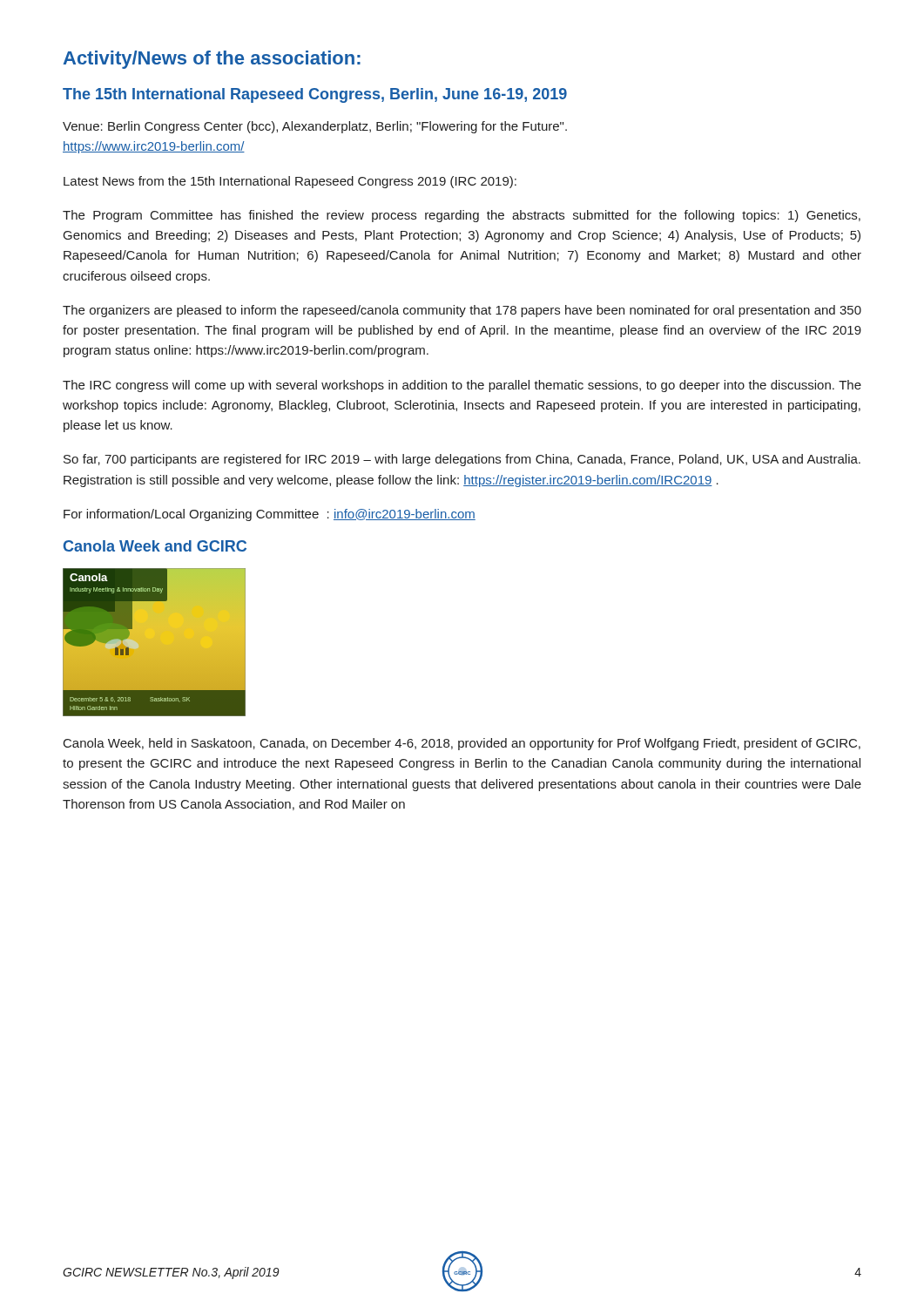Viewport: 924px width, 1307px height.
Task: Click on the region starting "The 15th International Rapeseed Congress,"
Action: click(x=315, y=94)
